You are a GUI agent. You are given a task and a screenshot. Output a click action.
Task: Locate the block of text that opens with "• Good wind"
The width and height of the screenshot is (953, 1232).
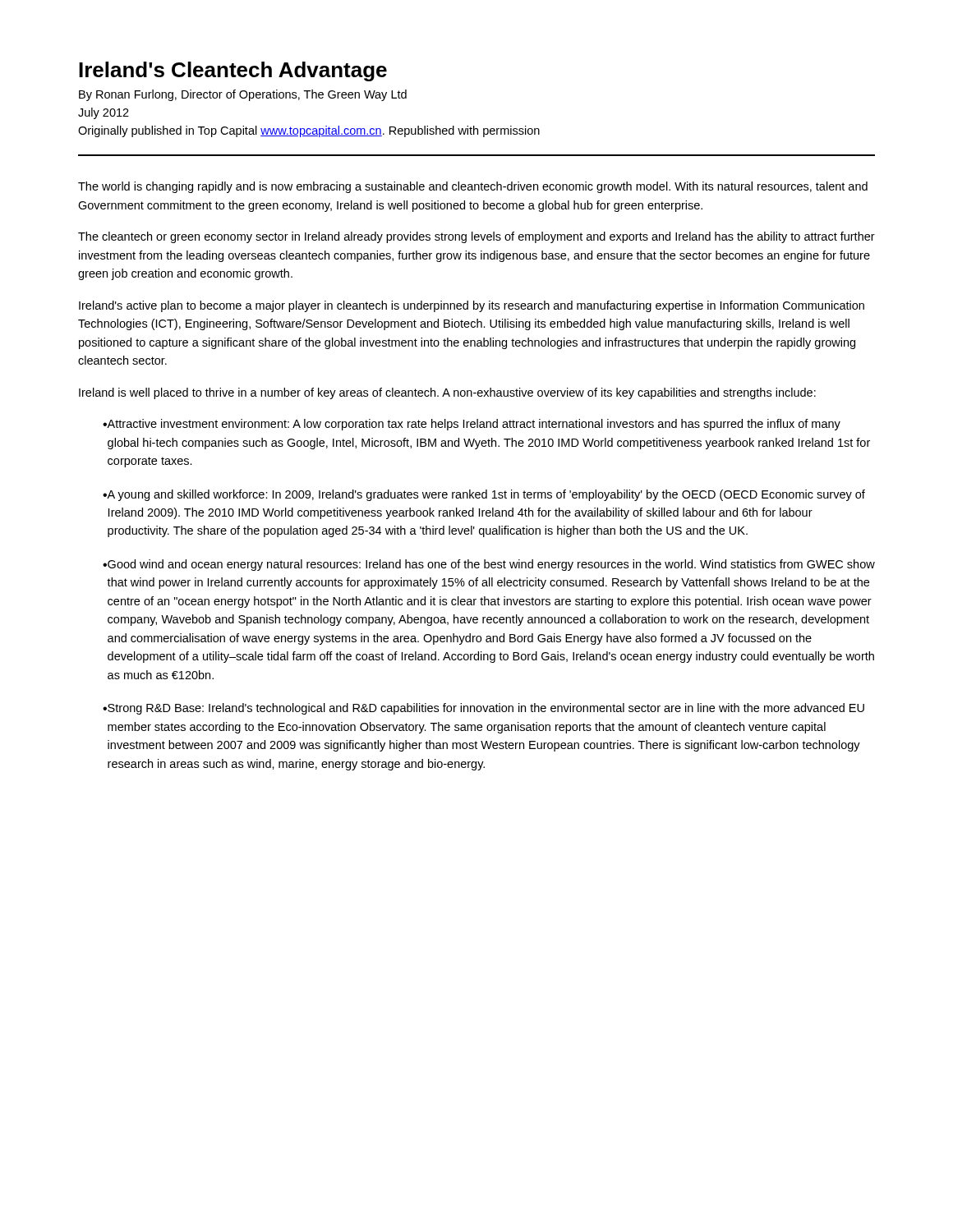pos(476,620)
